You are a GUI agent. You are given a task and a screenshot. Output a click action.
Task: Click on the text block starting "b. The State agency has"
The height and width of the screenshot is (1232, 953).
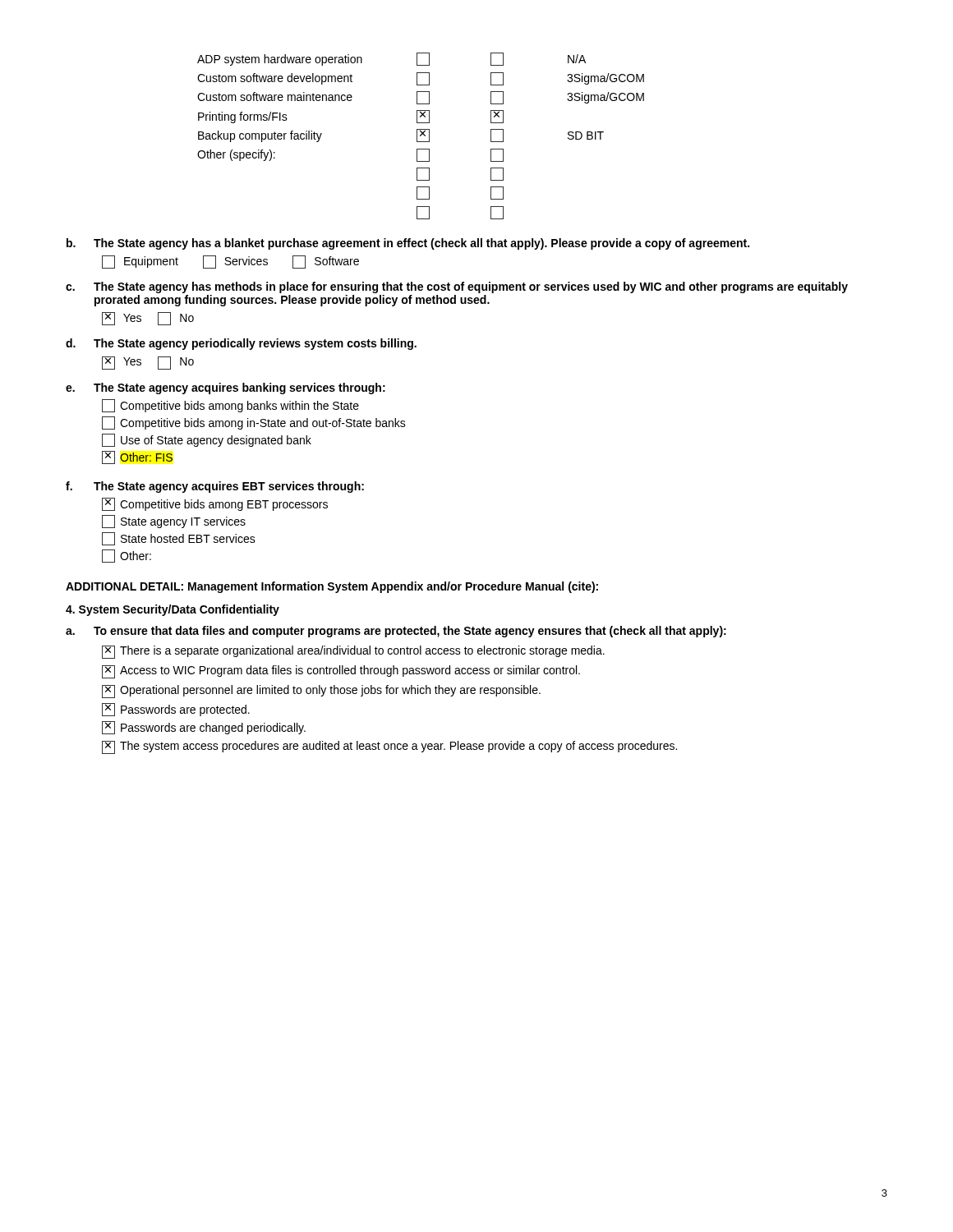click(x=408, y=252)
